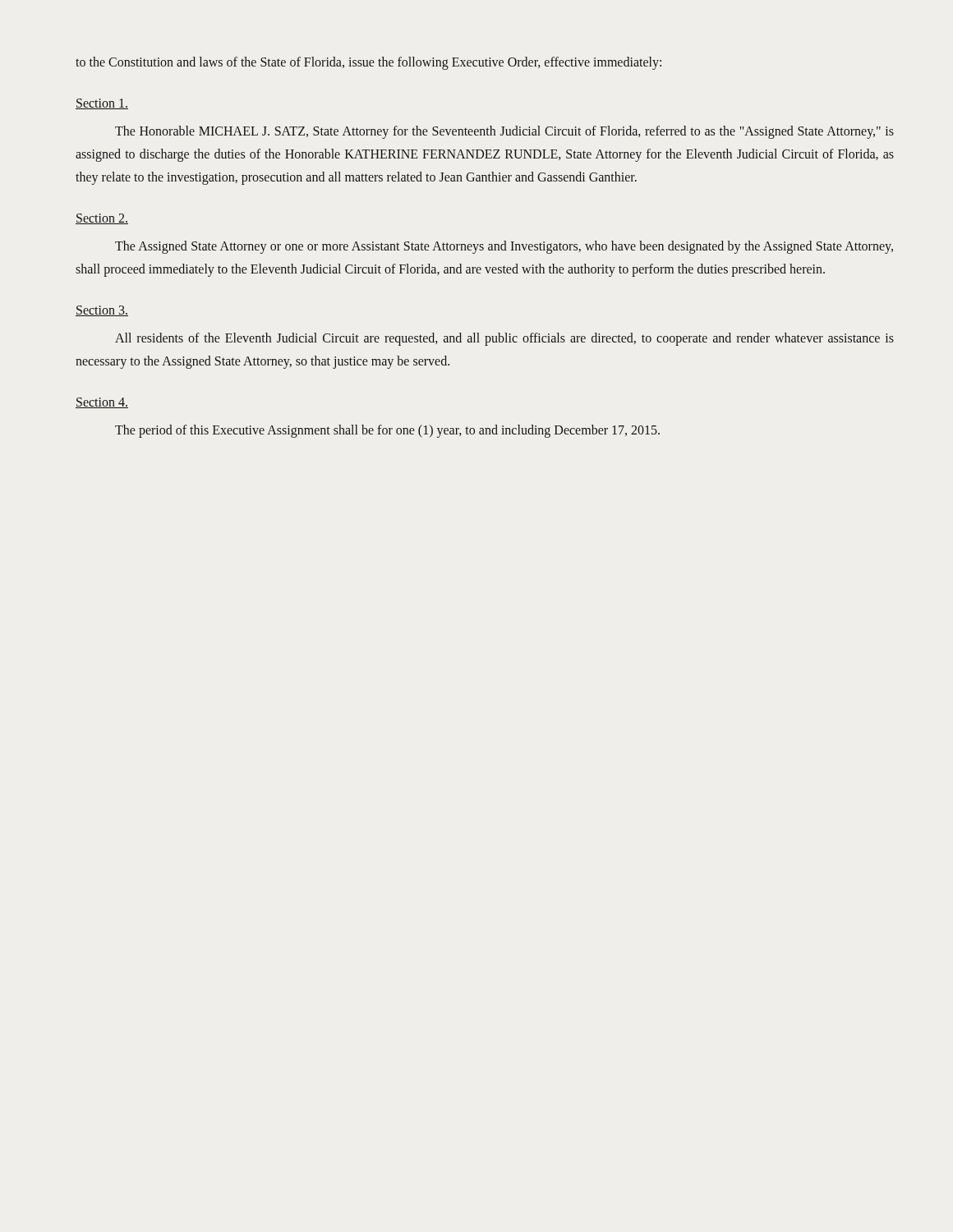Where does it say "Section 2."?

point(102,218)
